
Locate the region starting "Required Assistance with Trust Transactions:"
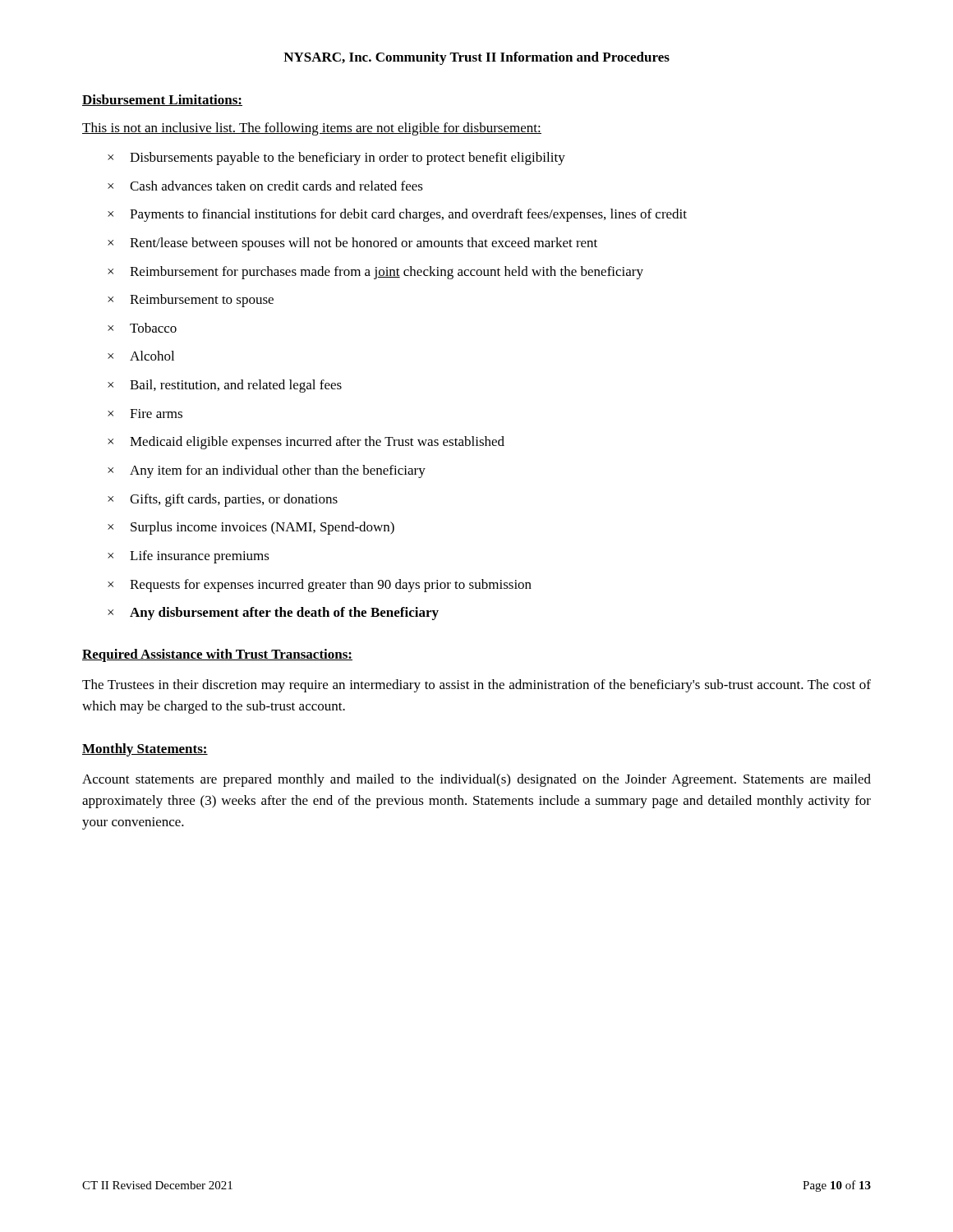[x=217, y=654]
